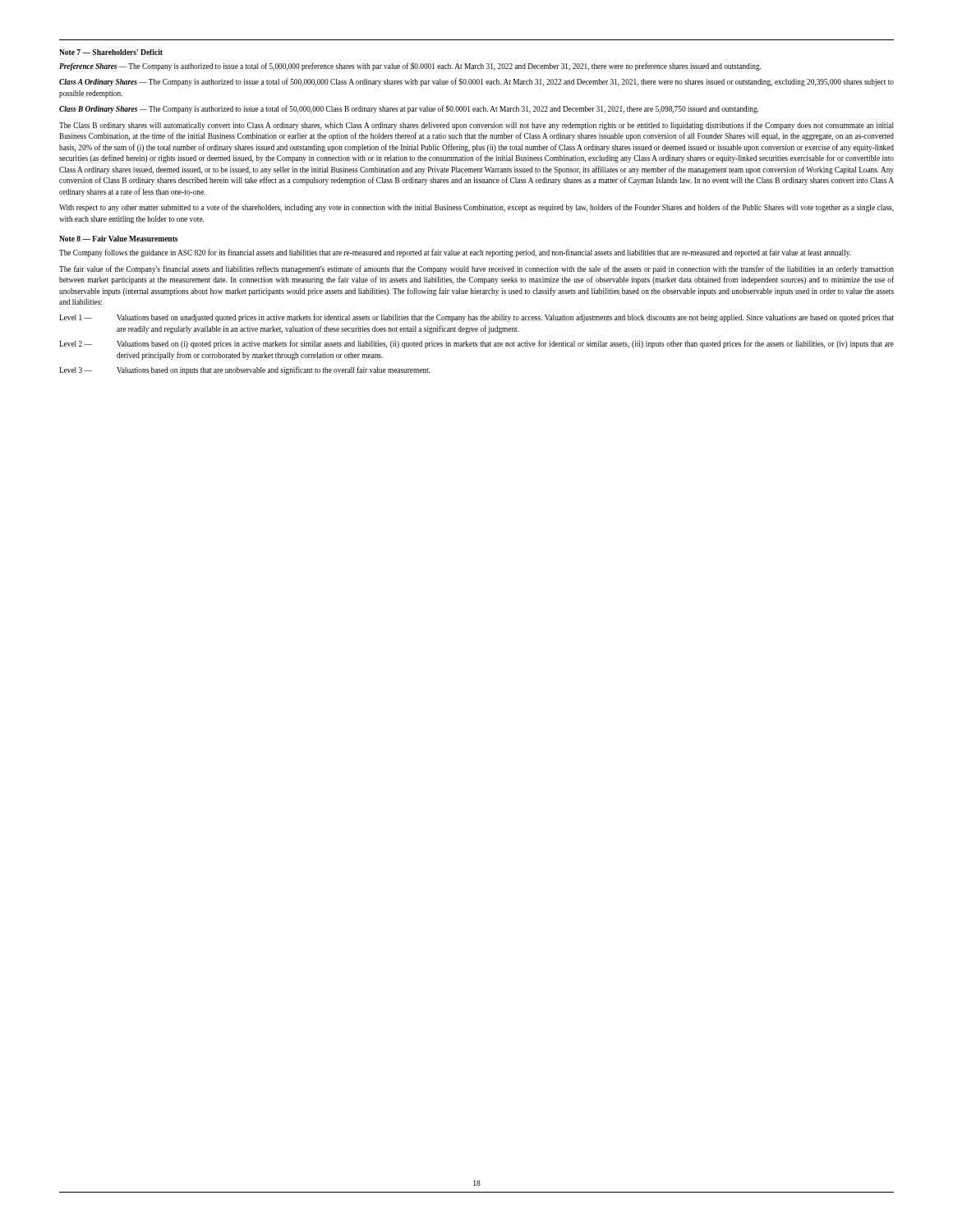The image size is (953, 1232).
Task: Where is the passage that starts "Level 3 — Valuations"?
Action: [x=244, y=370]
